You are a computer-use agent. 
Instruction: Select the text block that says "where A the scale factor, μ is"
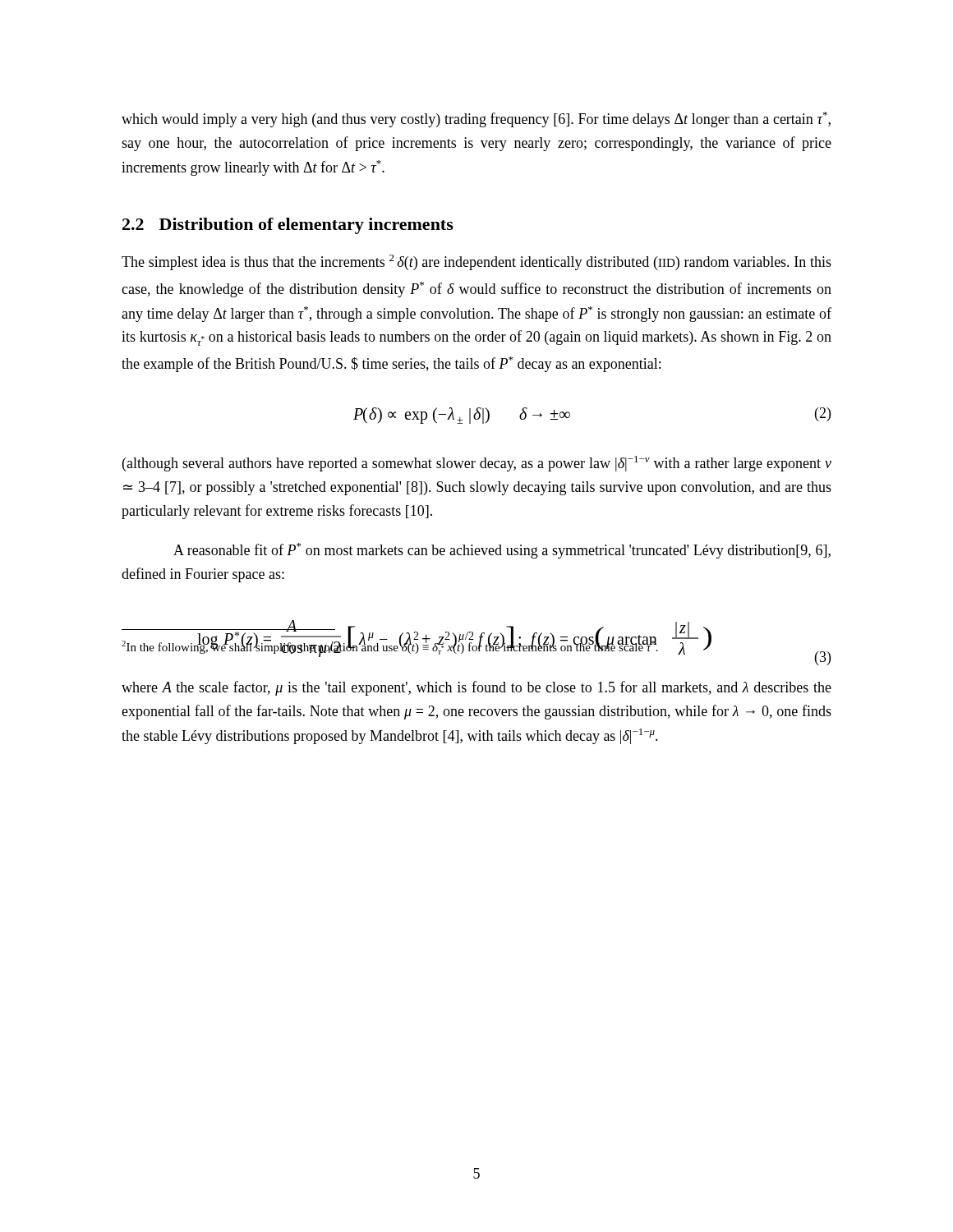[x=476, y=712]
